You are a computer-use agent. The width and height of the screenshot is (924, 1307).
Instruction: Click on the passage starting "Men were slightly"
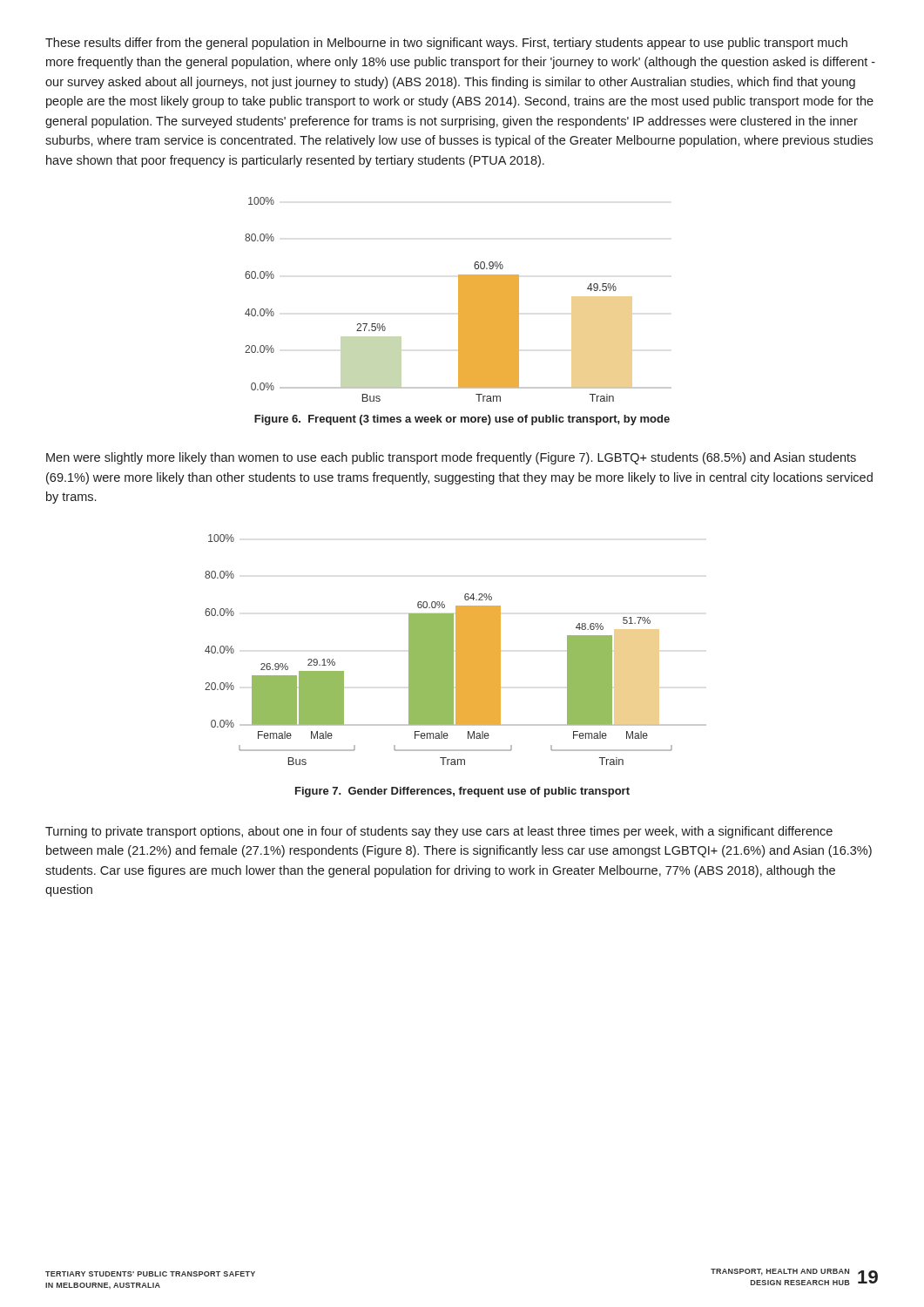tap(459, 477)
